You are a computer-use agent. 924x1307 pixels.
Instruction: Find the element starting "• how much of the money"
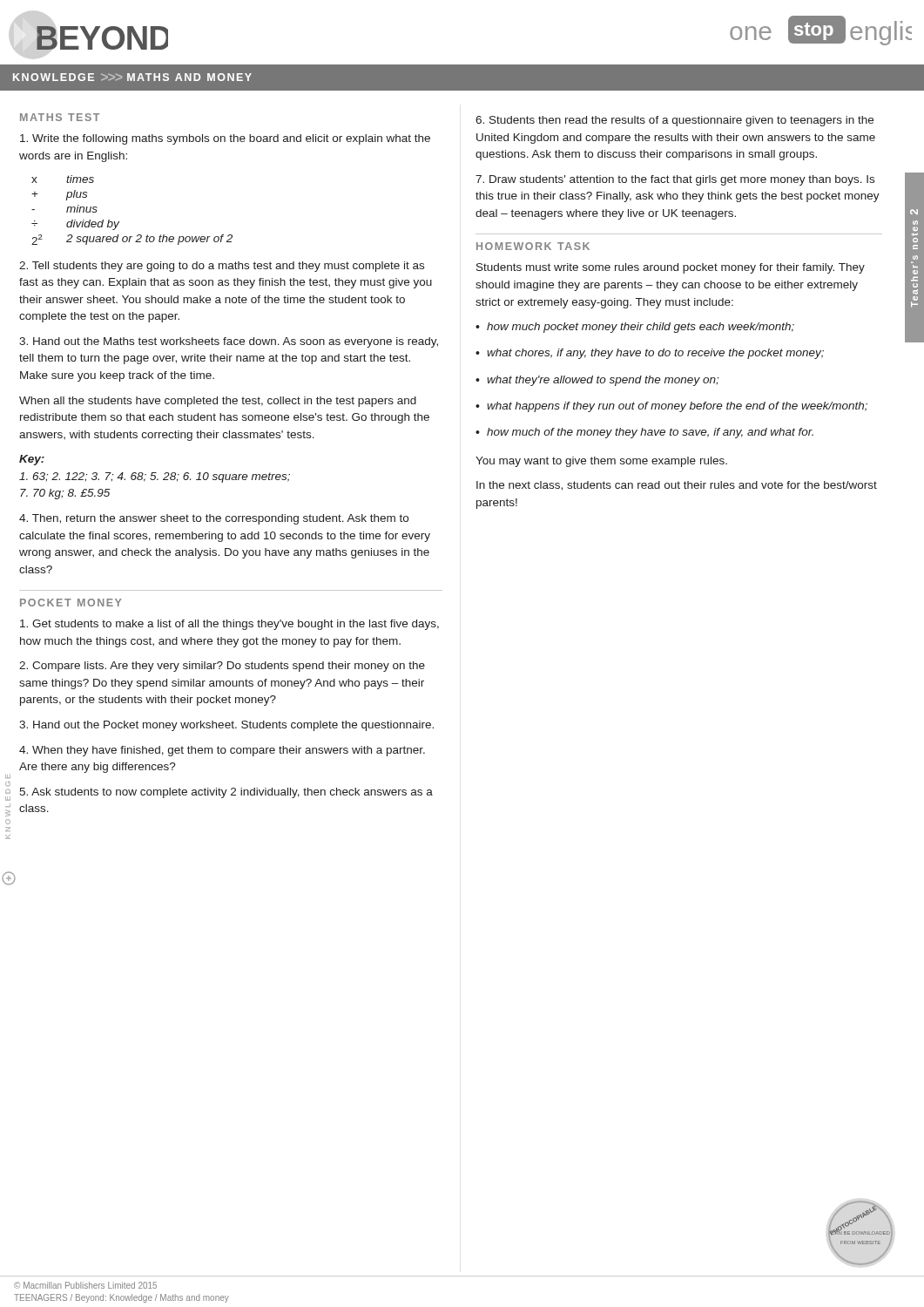point(645,433)
